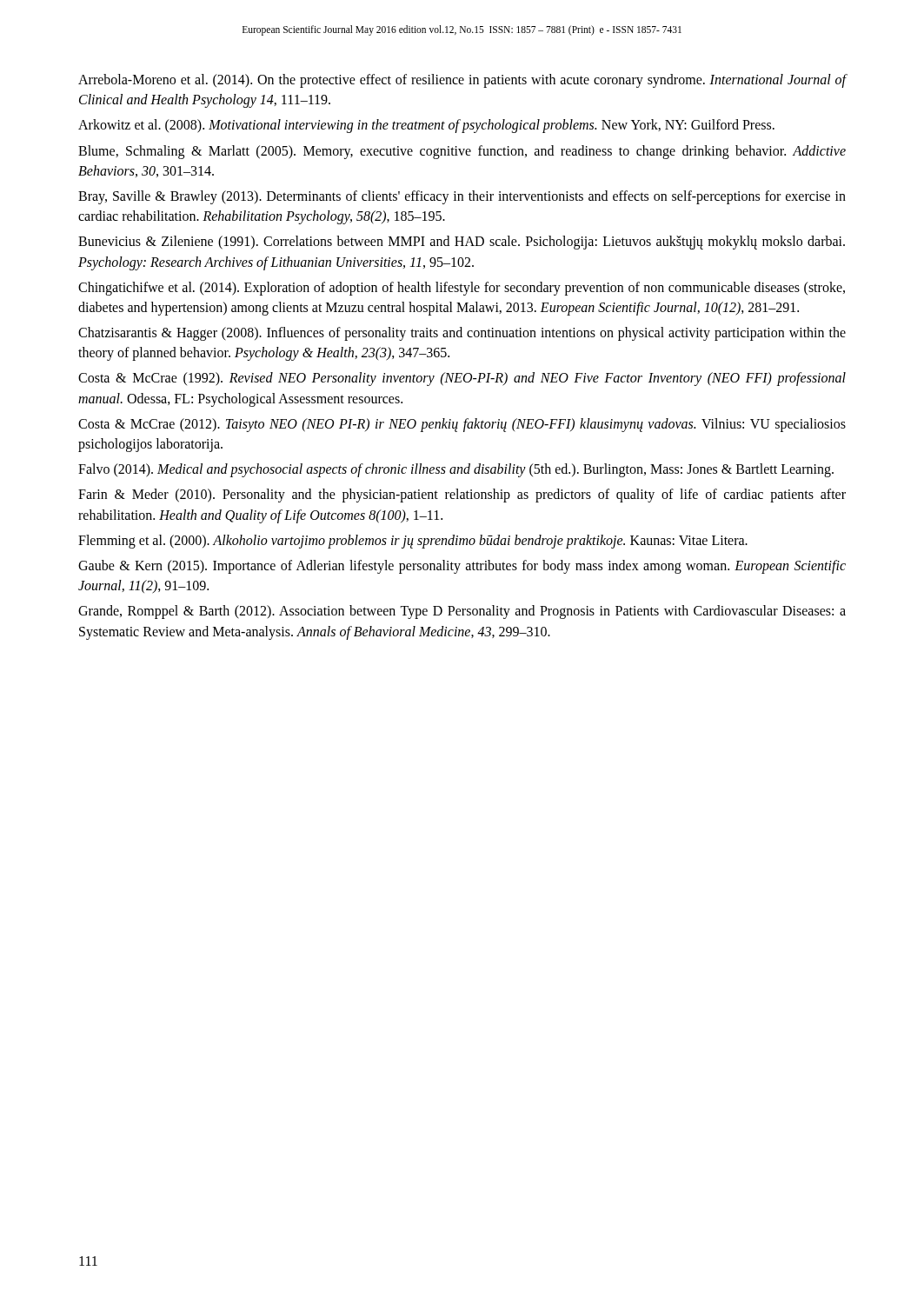This screenshot has height=1304, width=924.
Task: Where is the passage that starts "Arrebola-Moreno et al."?
Action: pyautogui.click(x=462, y=90)
